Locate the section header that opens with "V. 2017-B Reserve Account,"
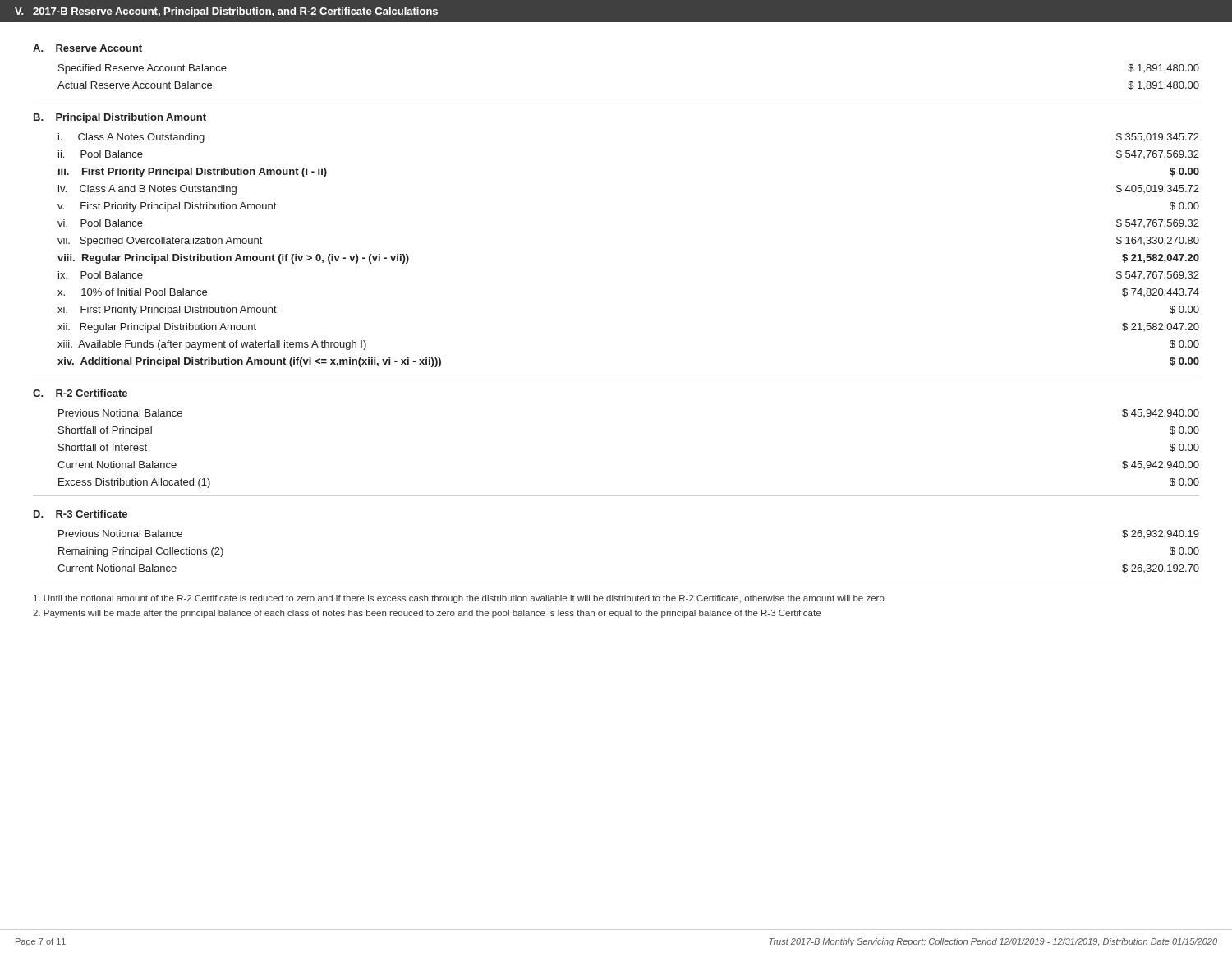1232x953 pixels. pyautogui.click(x=227, y=11)
